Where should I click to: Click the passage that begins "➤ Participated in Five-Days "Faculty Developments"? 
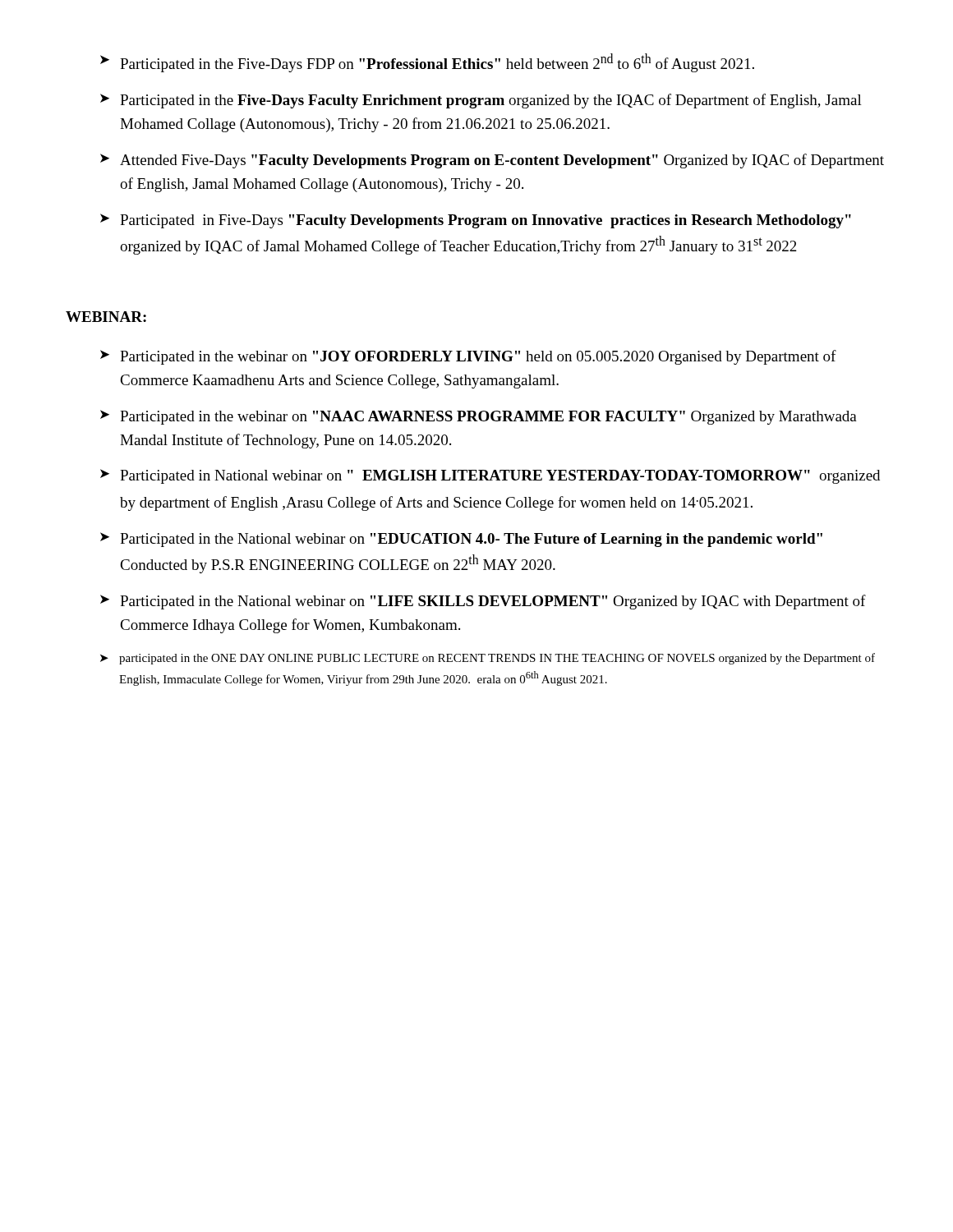(493, 233)
